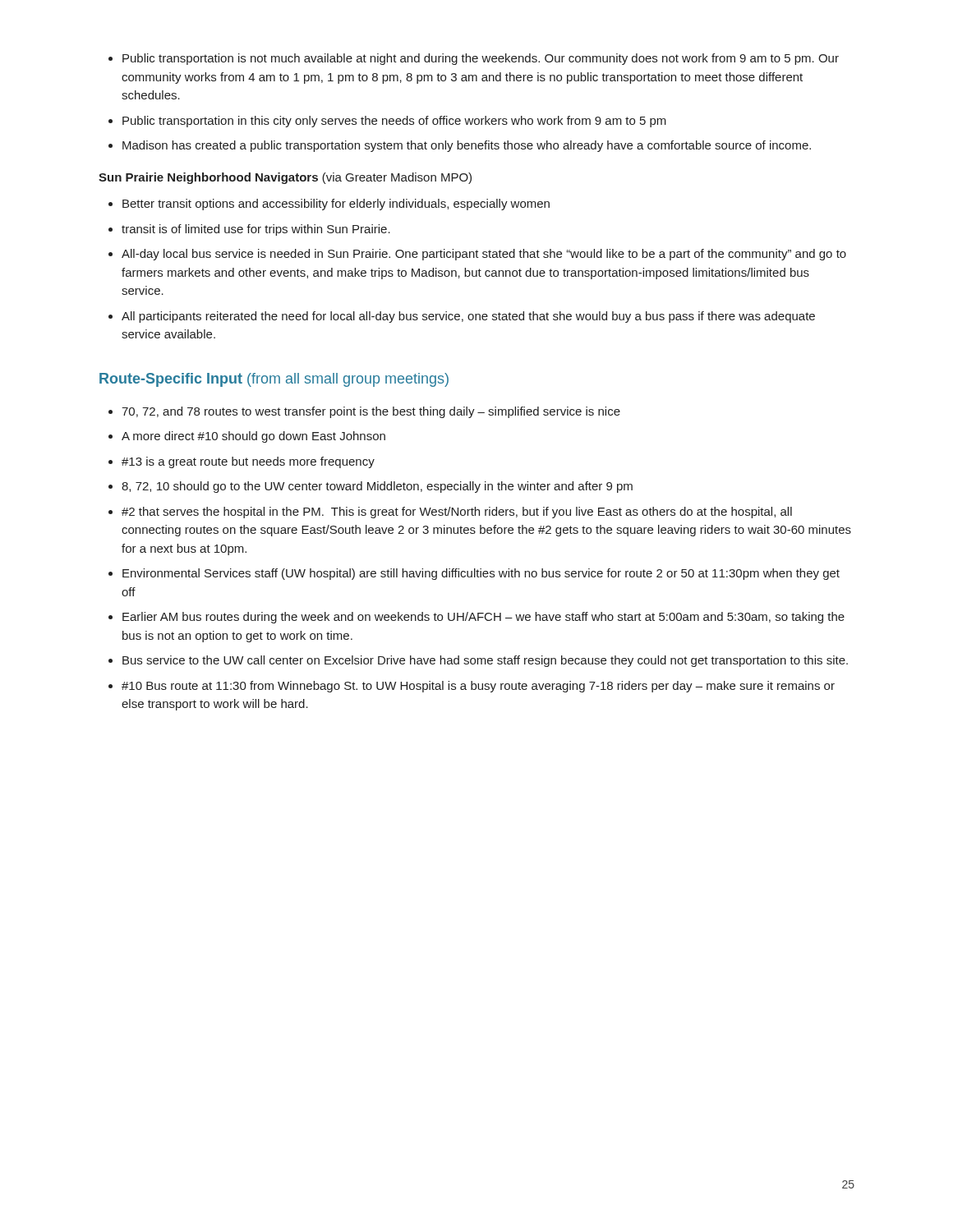953x1232 pixels.
Task: Select the block starting "Sun Prairie Neighborhood"
Action: pyautogui.click(x=286, y=177)
